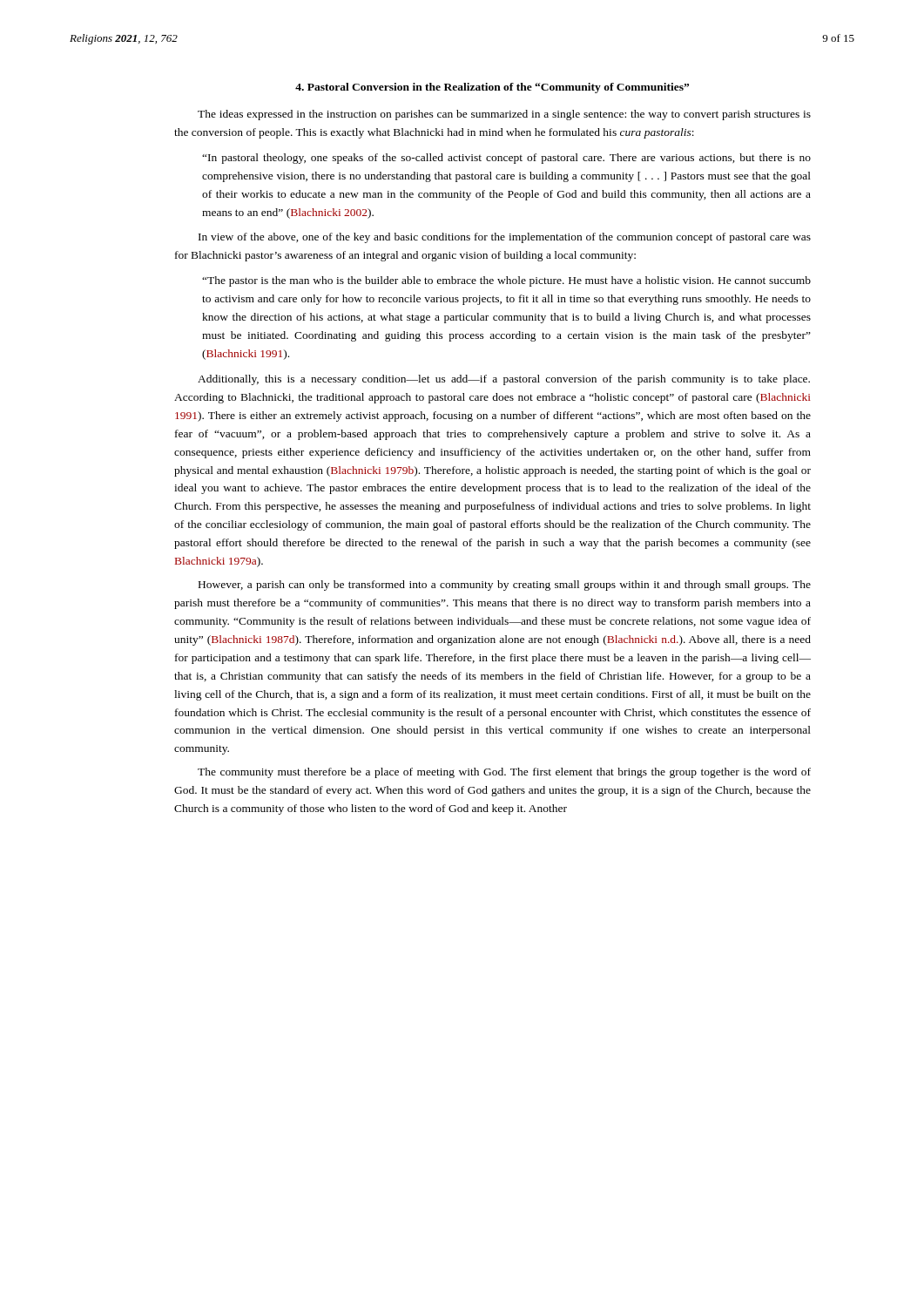
Task: Locate the text block starting "Additionally, this is a necessary condition—let us"
Action: tap(492, 470)
